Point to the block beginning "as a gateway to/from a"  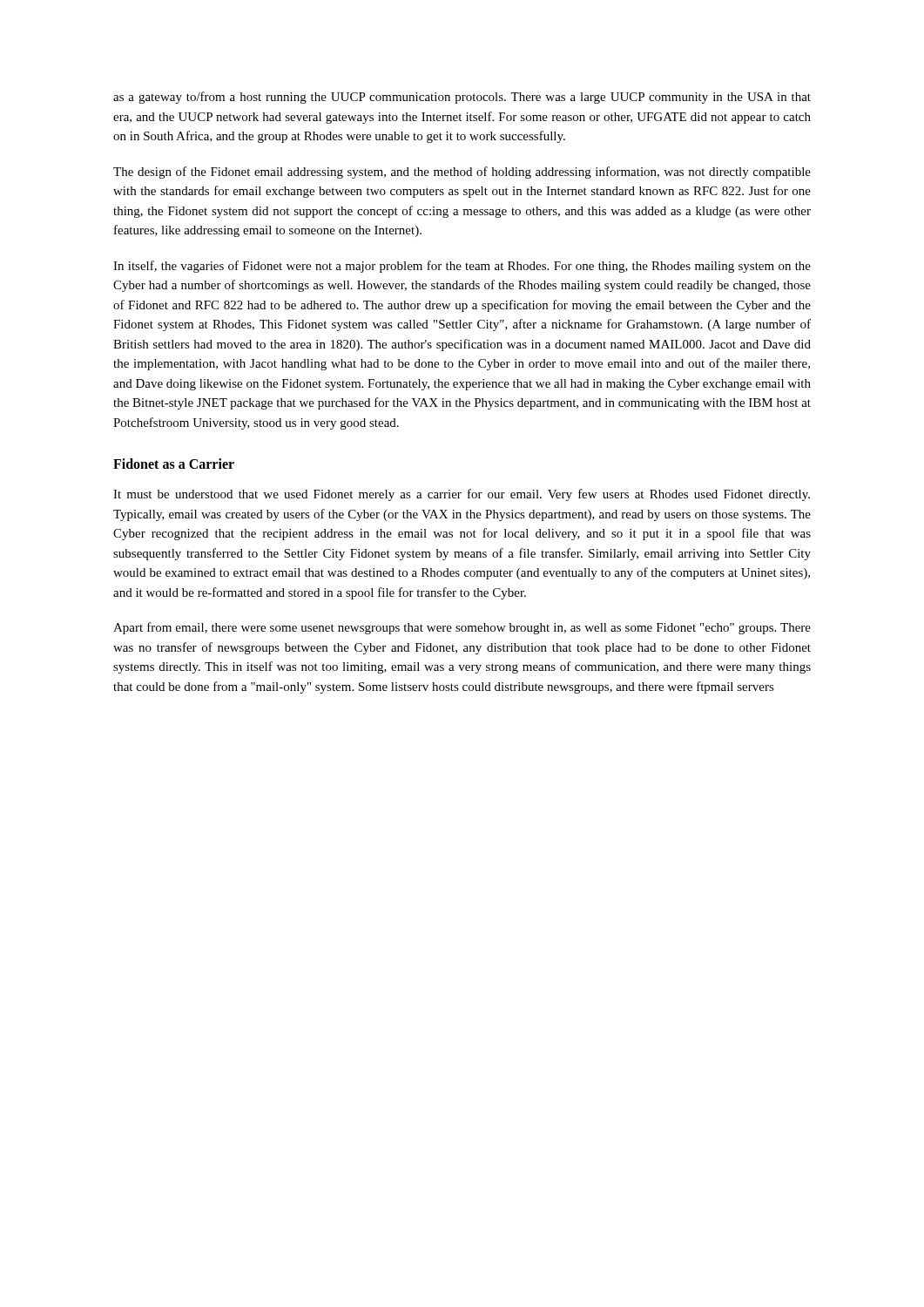(462, 117)
